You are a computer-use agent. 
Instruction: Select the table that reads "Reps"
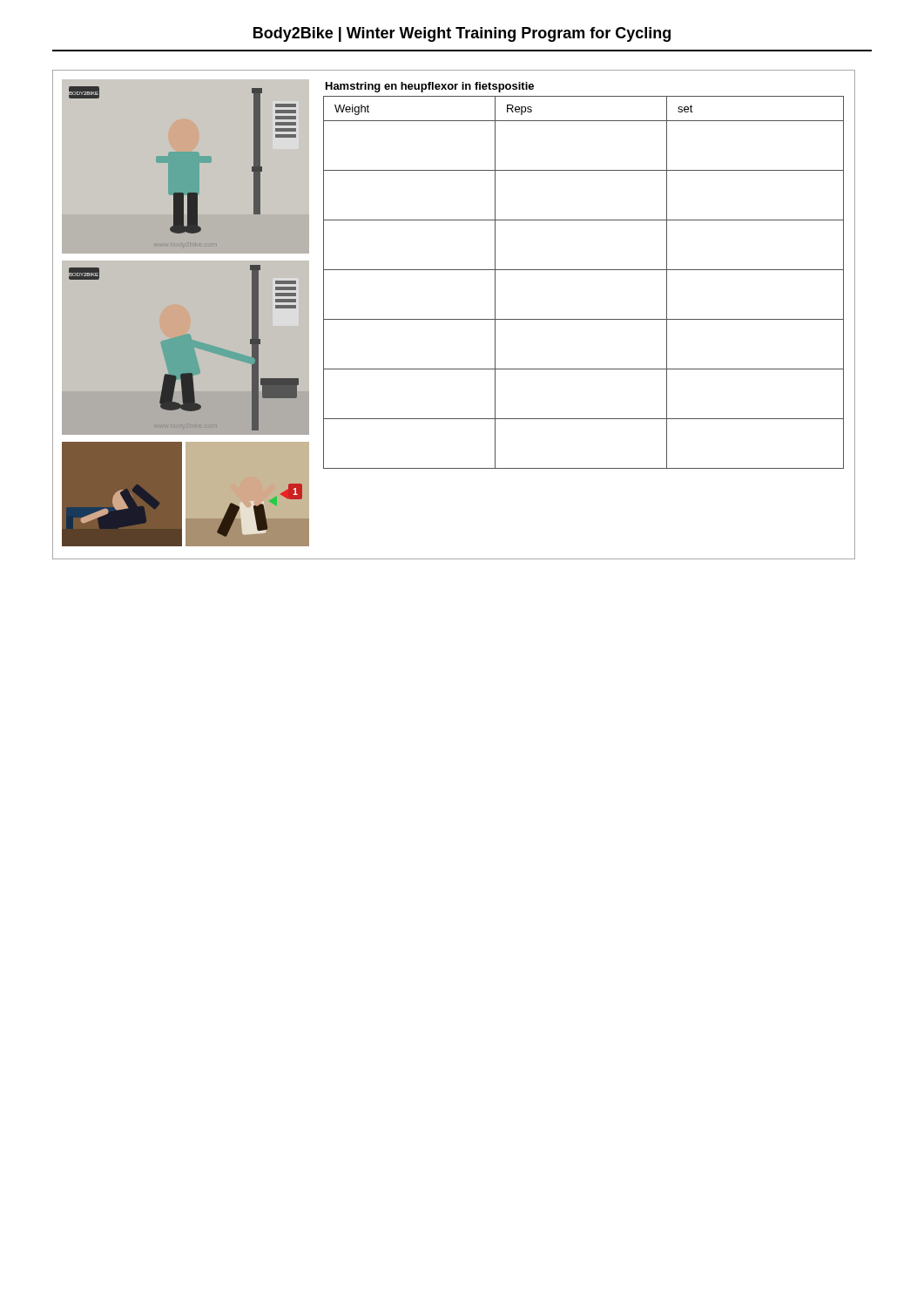(x=584, y=274)
